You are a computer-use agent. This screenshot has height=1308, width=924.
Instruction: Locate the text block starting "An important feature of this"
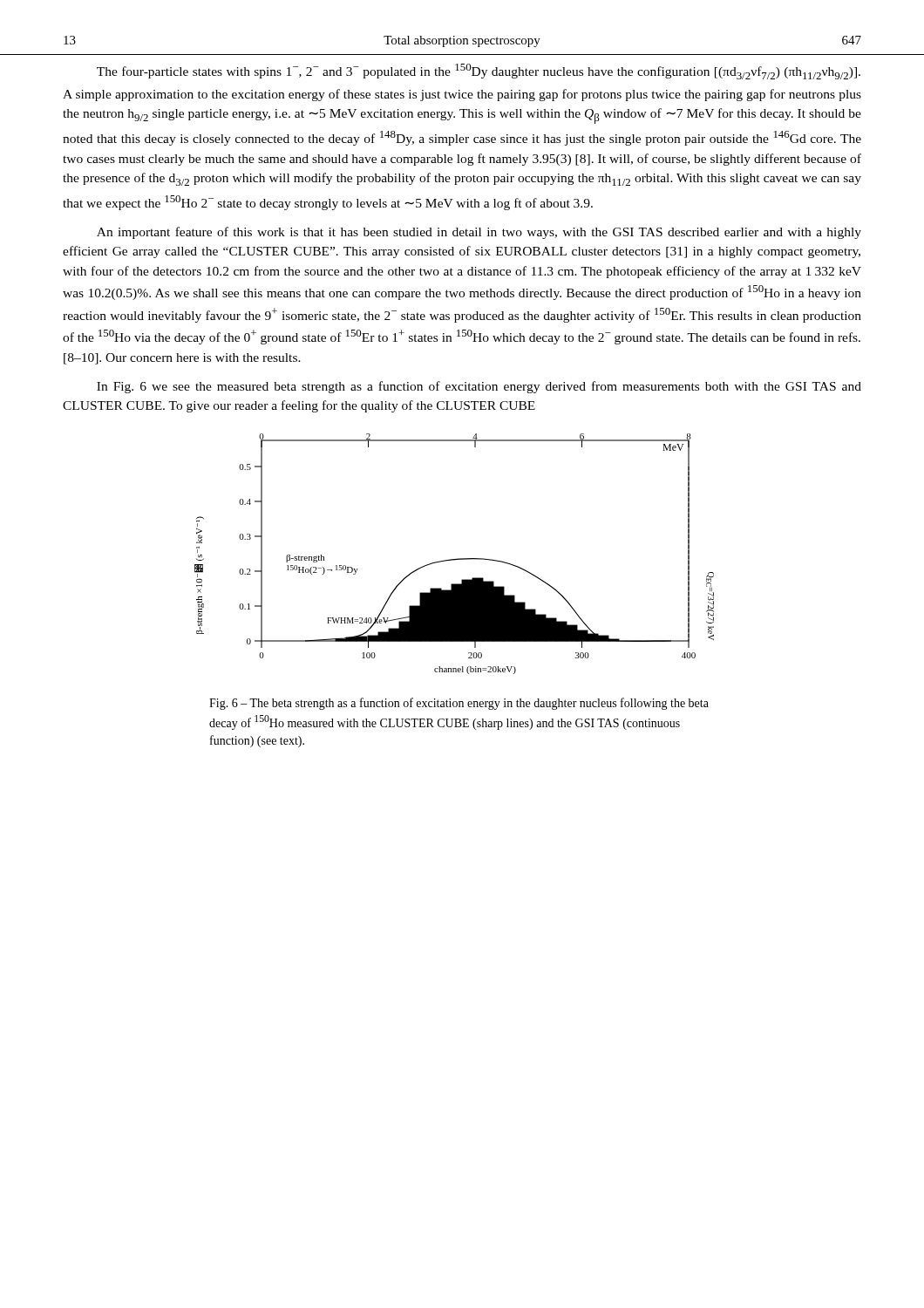tap(462, 294)
